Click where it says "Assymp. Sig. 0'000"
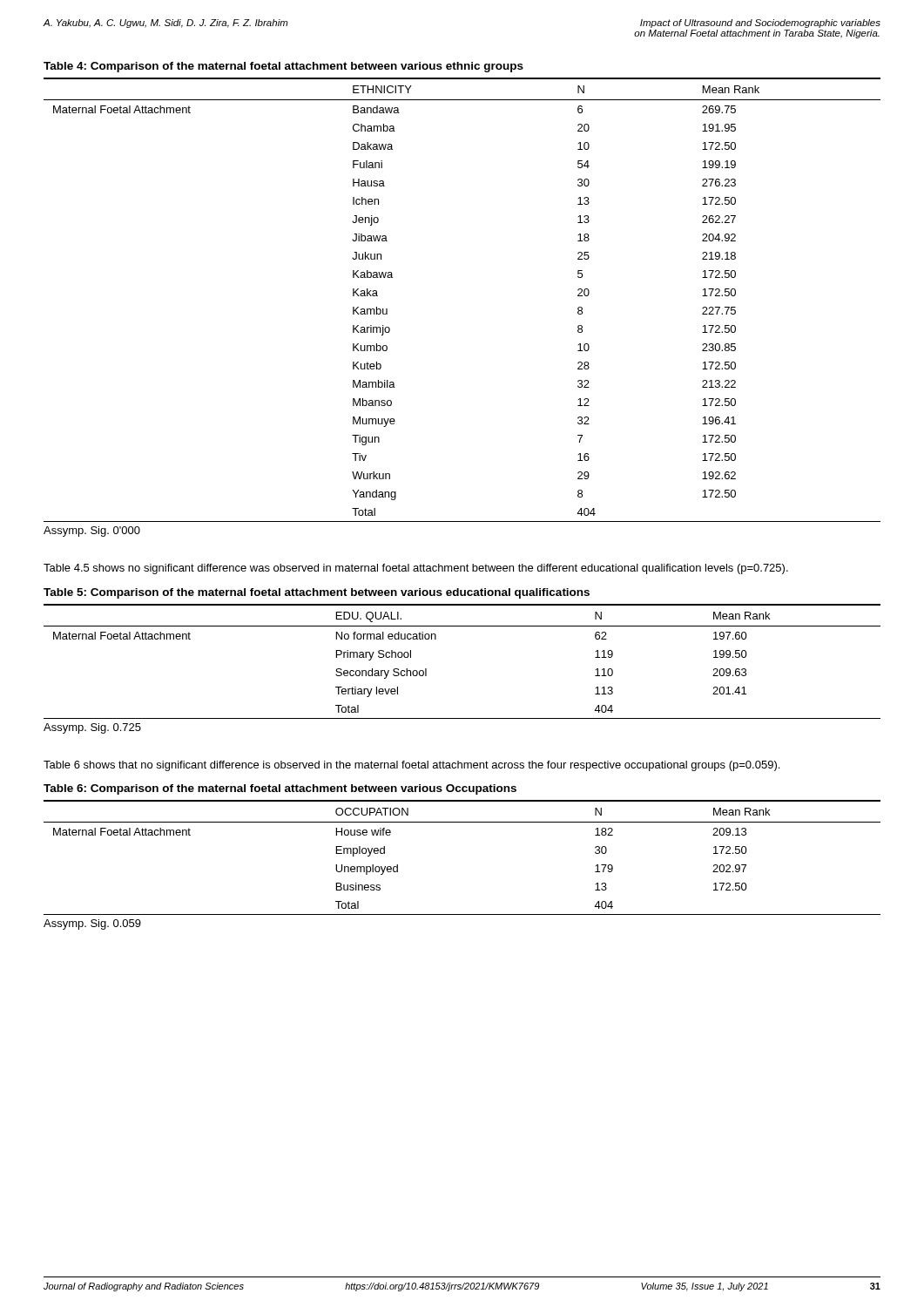The image size is (924, 1307). [92, 530]
